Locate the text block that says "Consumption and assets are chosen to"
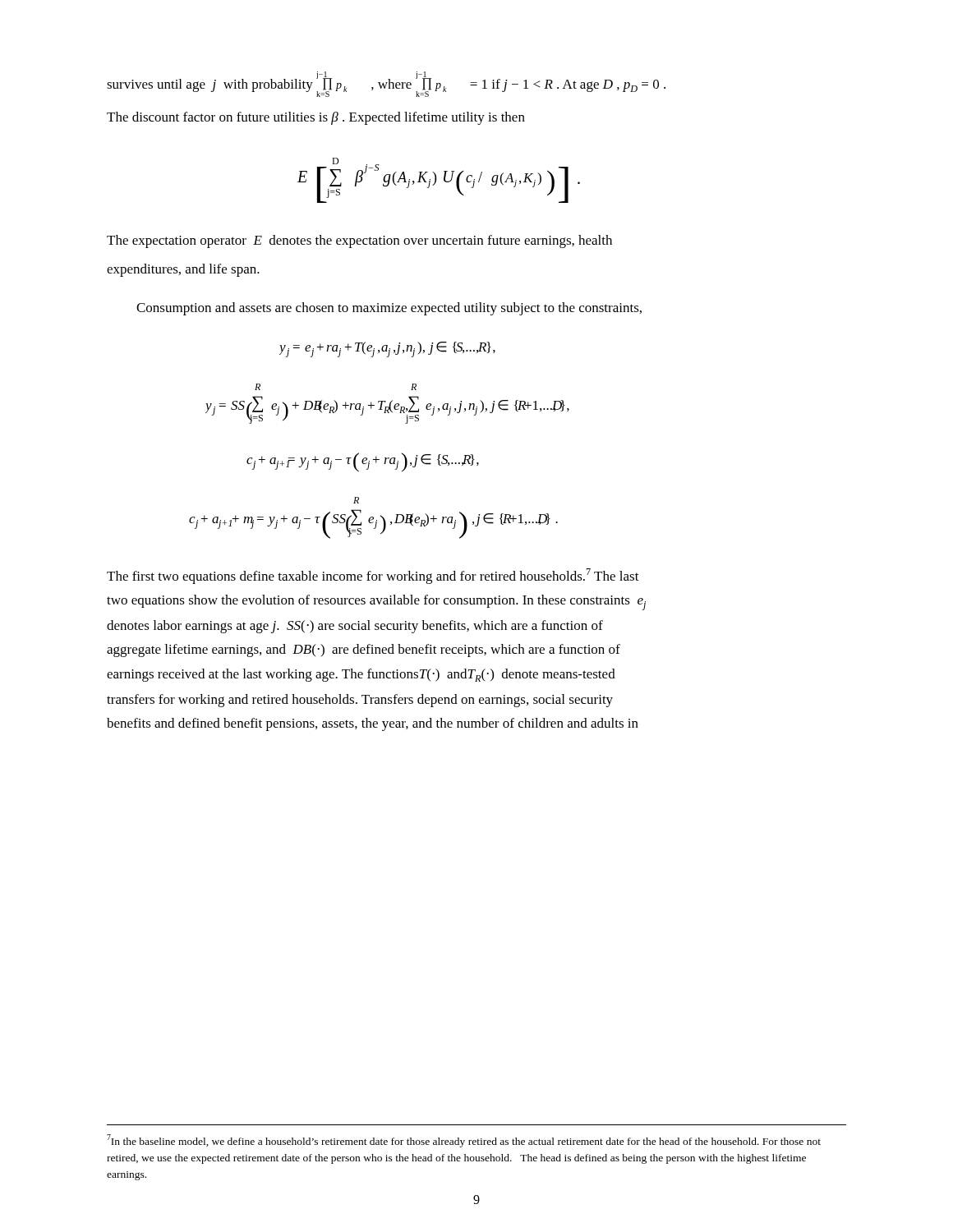The height and width of the screenshot is (1232, 953). [x=389, y=307]
